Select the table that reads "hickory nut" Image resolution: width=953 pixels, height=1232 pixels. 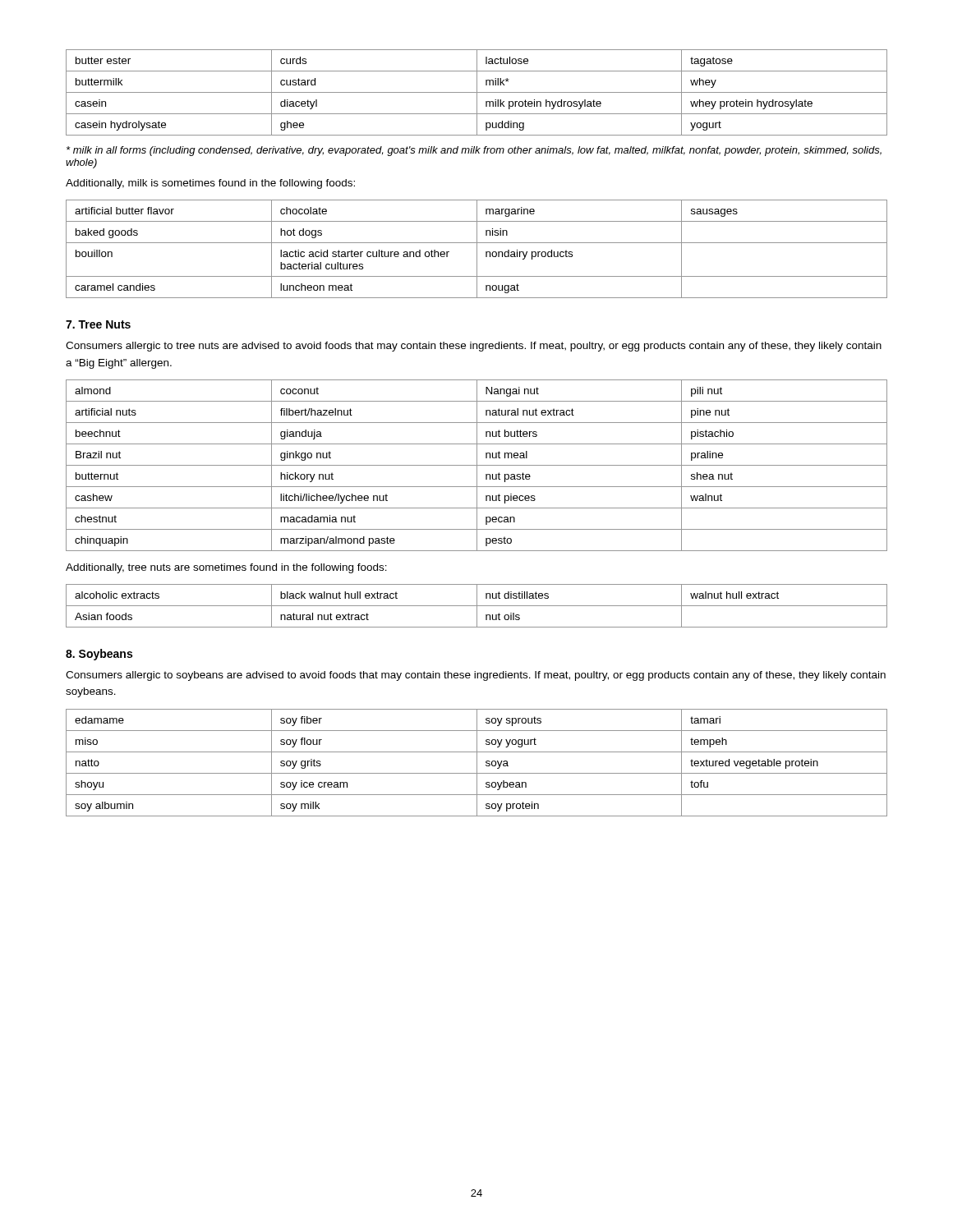476,465
